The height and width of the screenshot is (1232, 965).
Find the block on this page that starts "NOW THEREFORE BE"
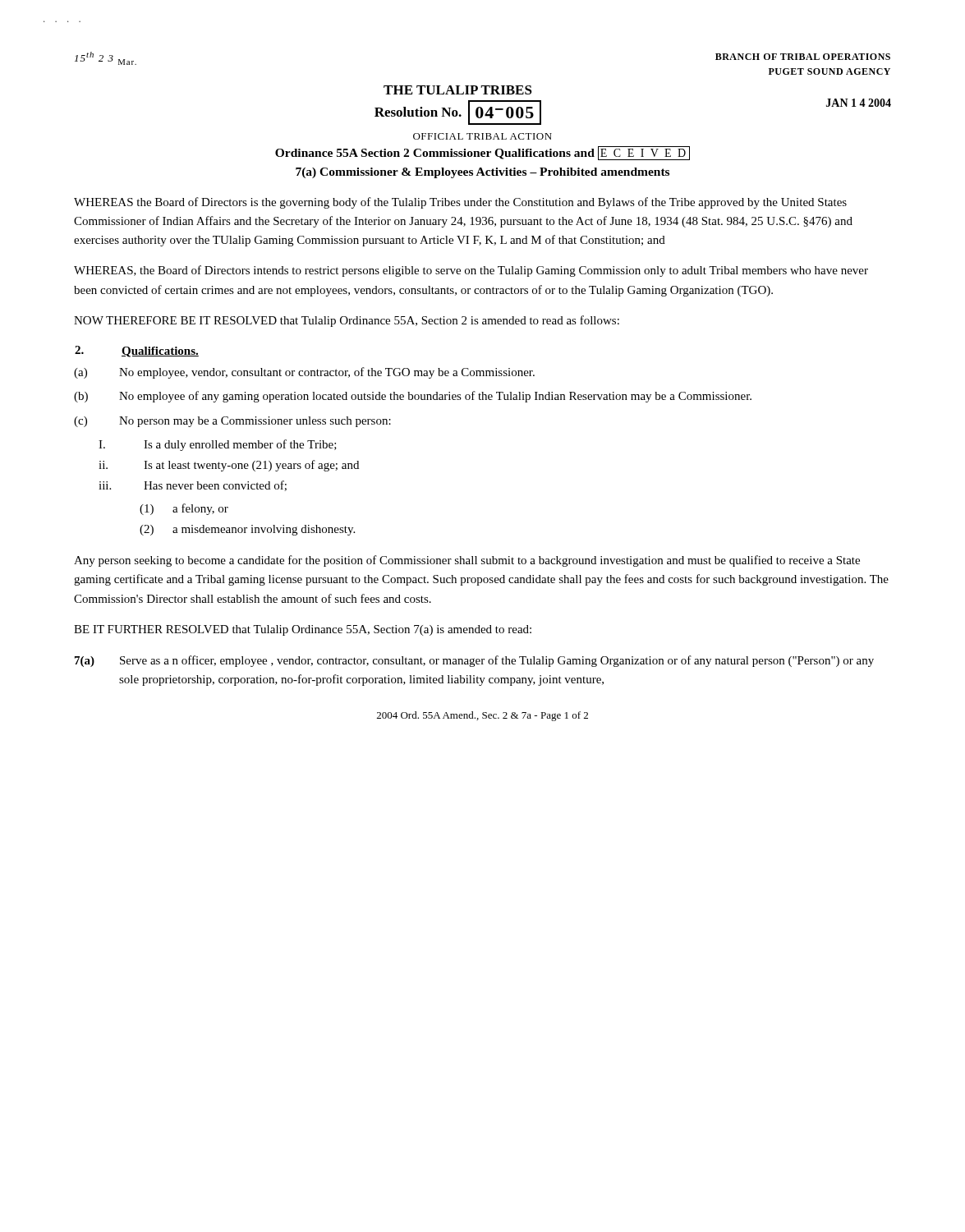[x=347, y=320]
